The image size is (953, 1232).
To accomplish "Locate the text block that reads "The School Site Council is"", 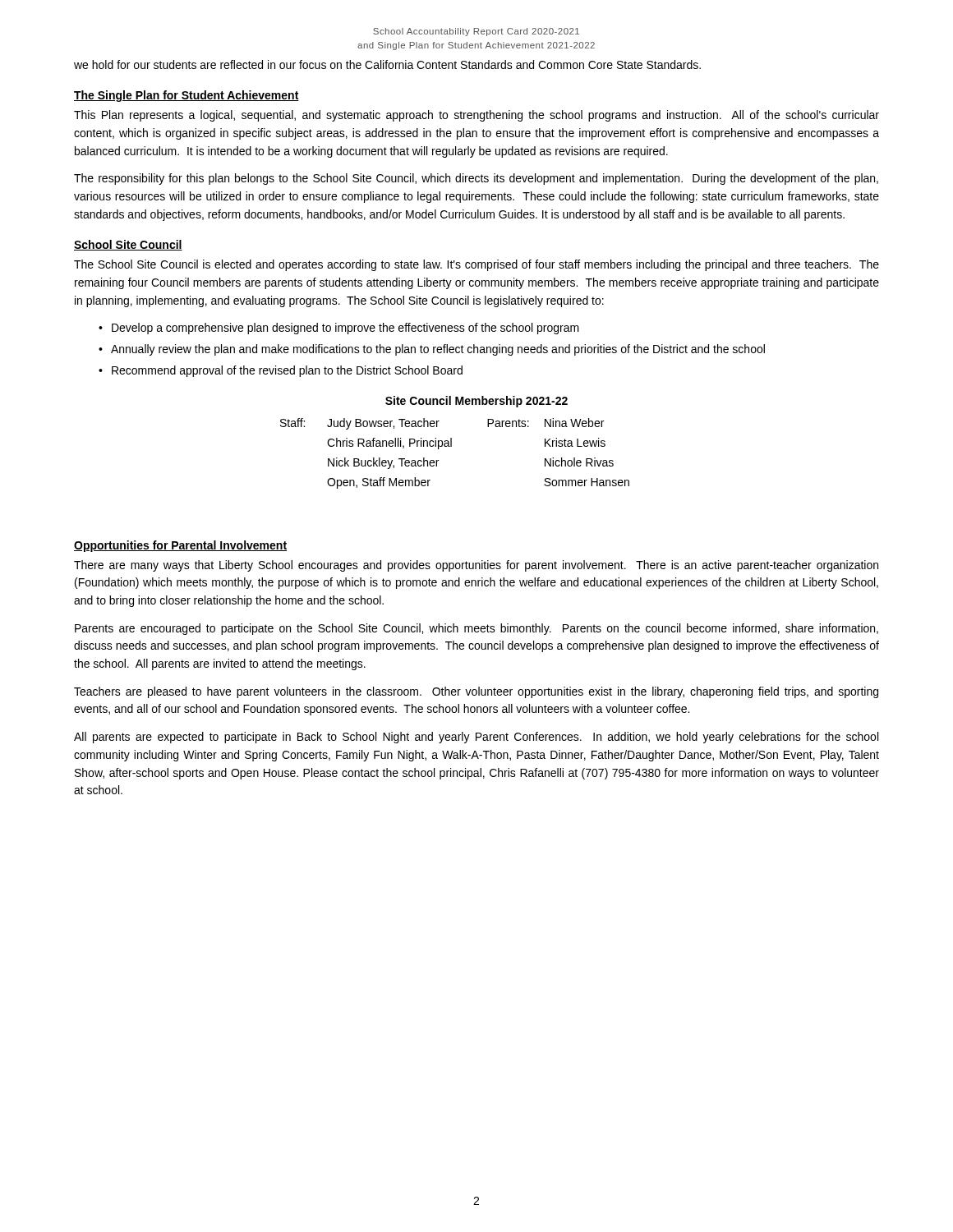I will point(476,282).
